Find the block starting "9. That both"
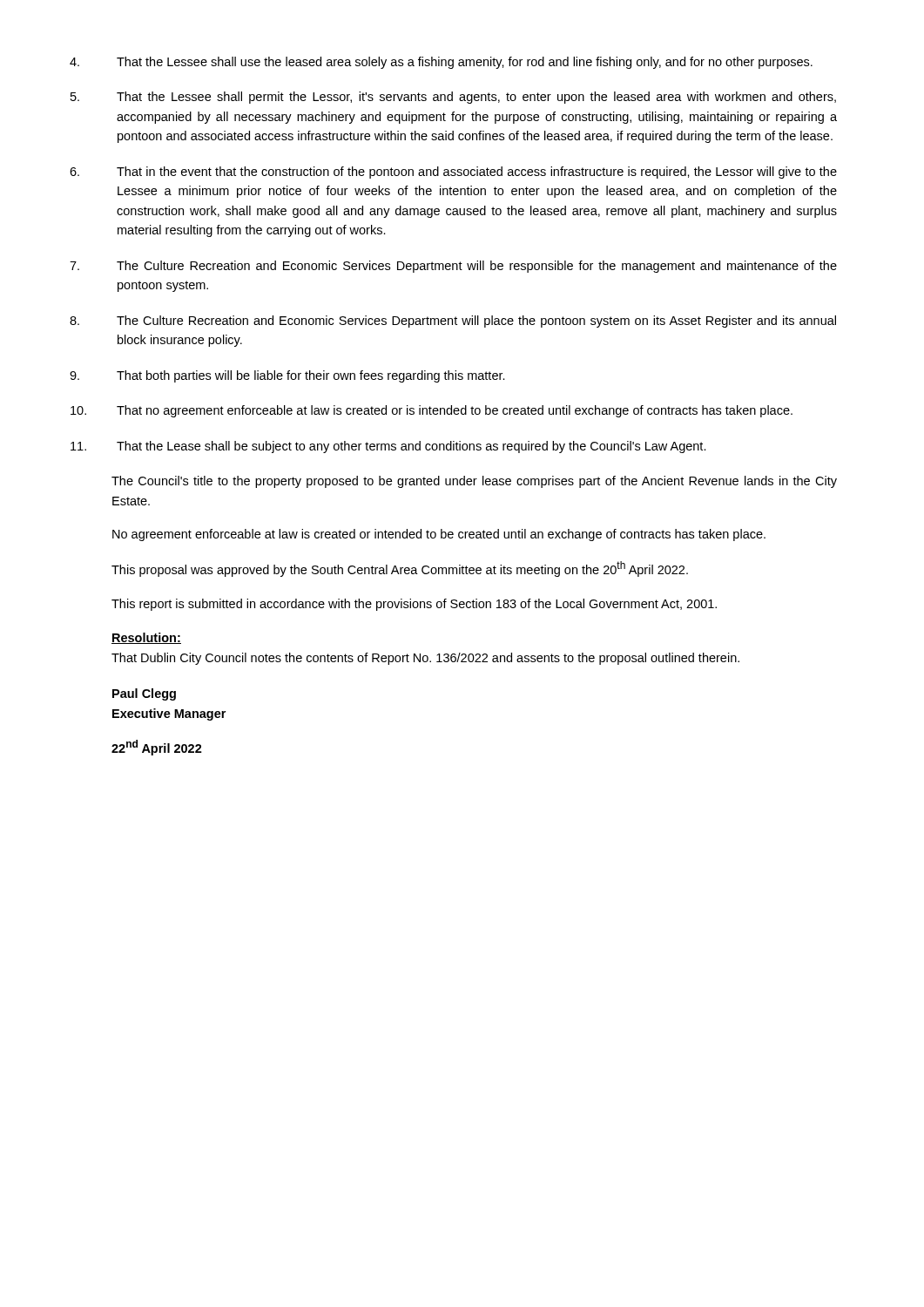 (x=453, y=375)
